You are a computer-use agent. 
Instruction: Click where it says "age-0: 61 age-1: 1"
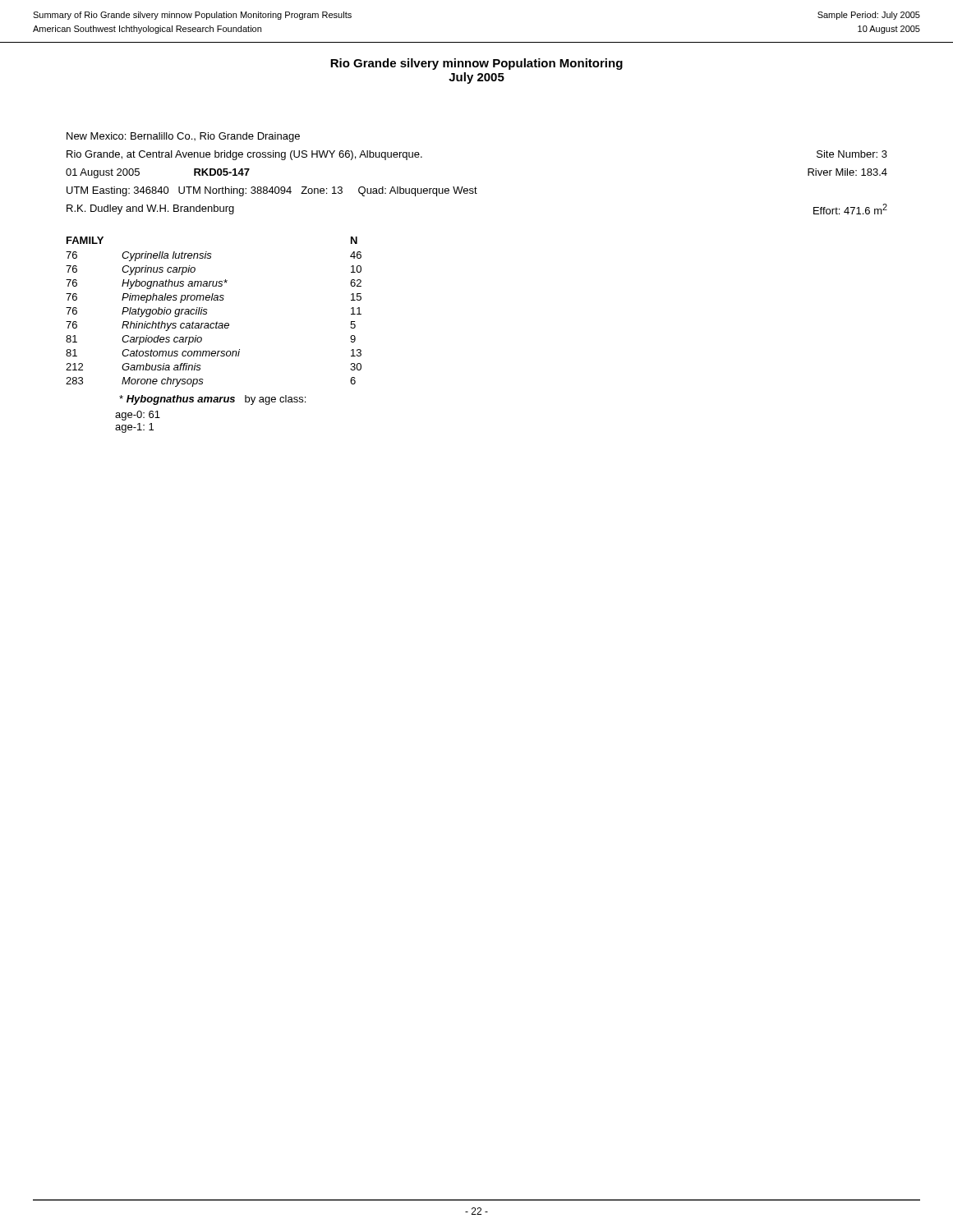click(138, 420)
